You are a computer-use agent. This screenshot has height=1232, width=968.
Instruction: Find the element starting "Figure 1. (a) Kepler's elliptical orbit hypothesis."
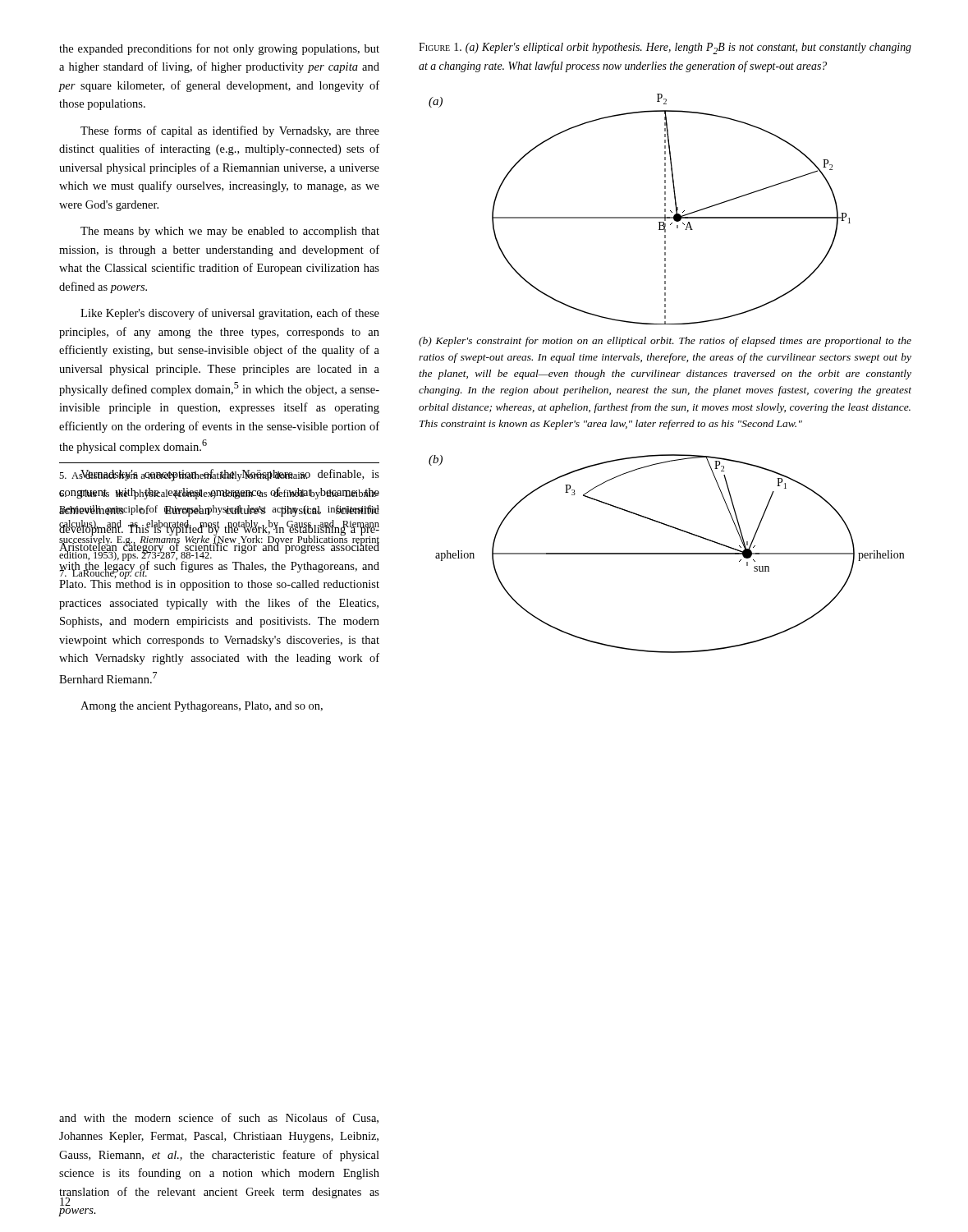click(x=665, y=57)
